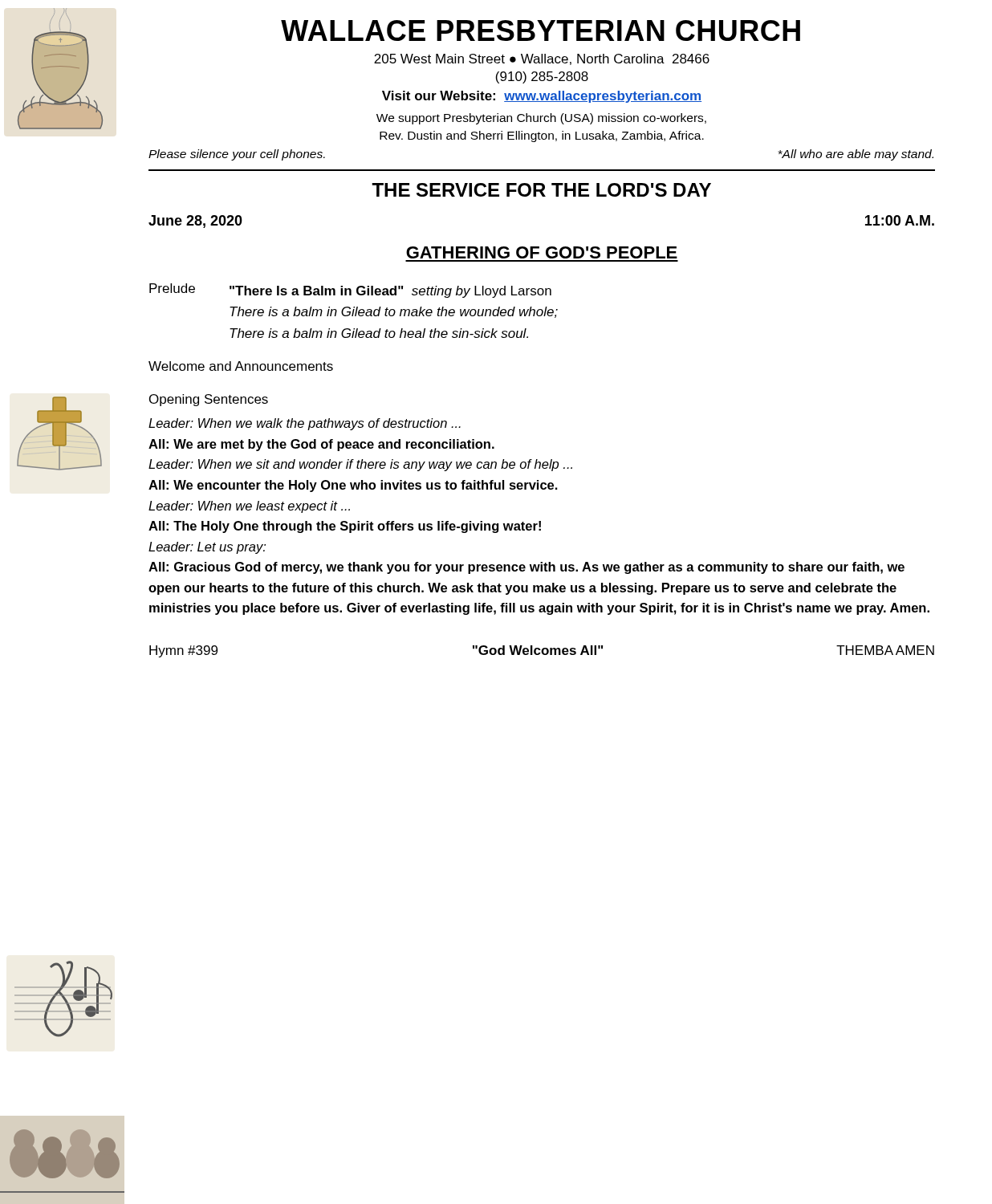The height and width of the screenshot is (1204, 992).
Task: Click the passage that begins "205 West Main Street ●"
Action: pyautogui.click(x=542, y=59)
